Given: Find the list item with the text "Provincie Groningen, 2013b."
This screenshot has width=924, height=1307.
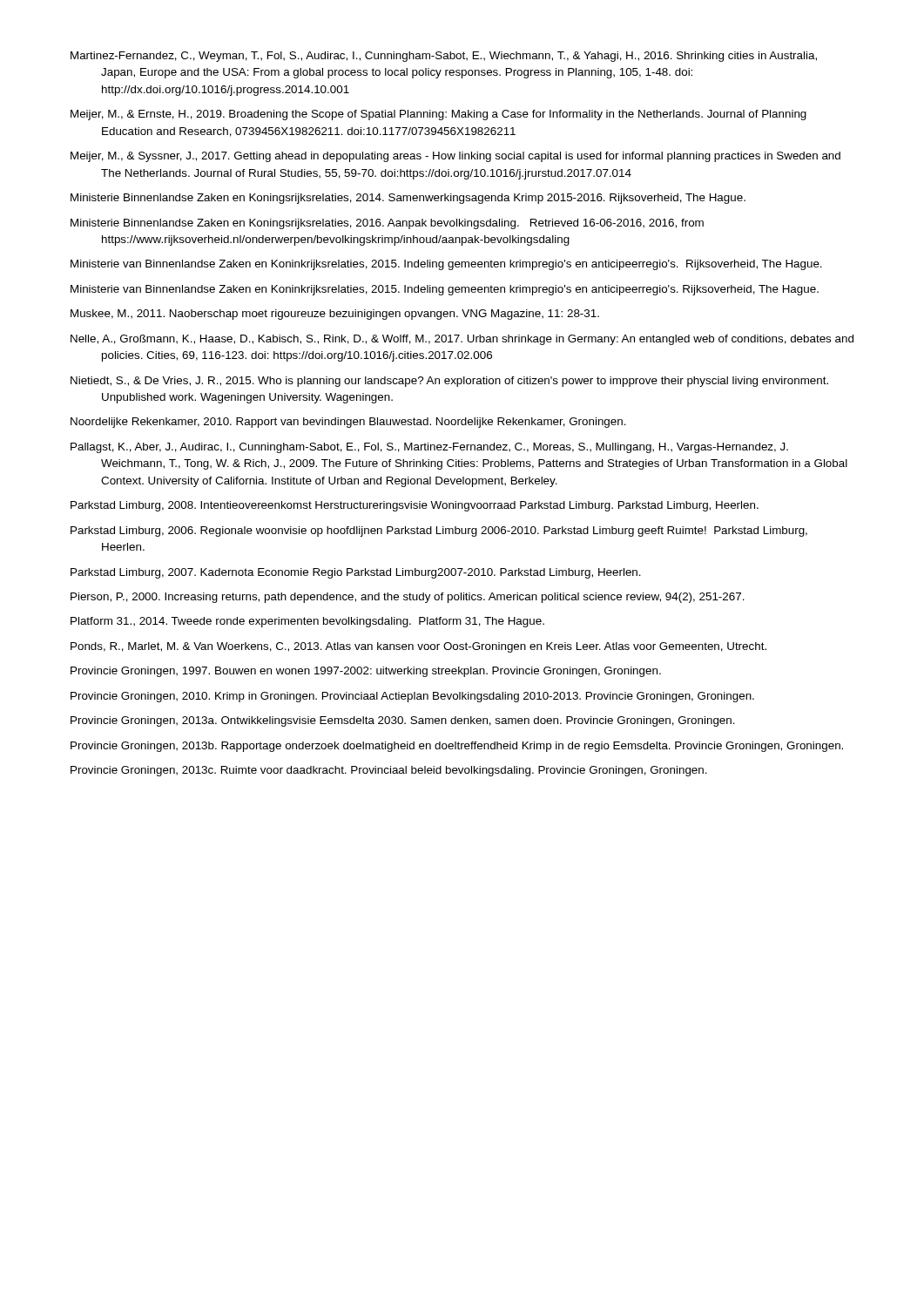Looking at the screenshot, I should click(x=457, y=745).
